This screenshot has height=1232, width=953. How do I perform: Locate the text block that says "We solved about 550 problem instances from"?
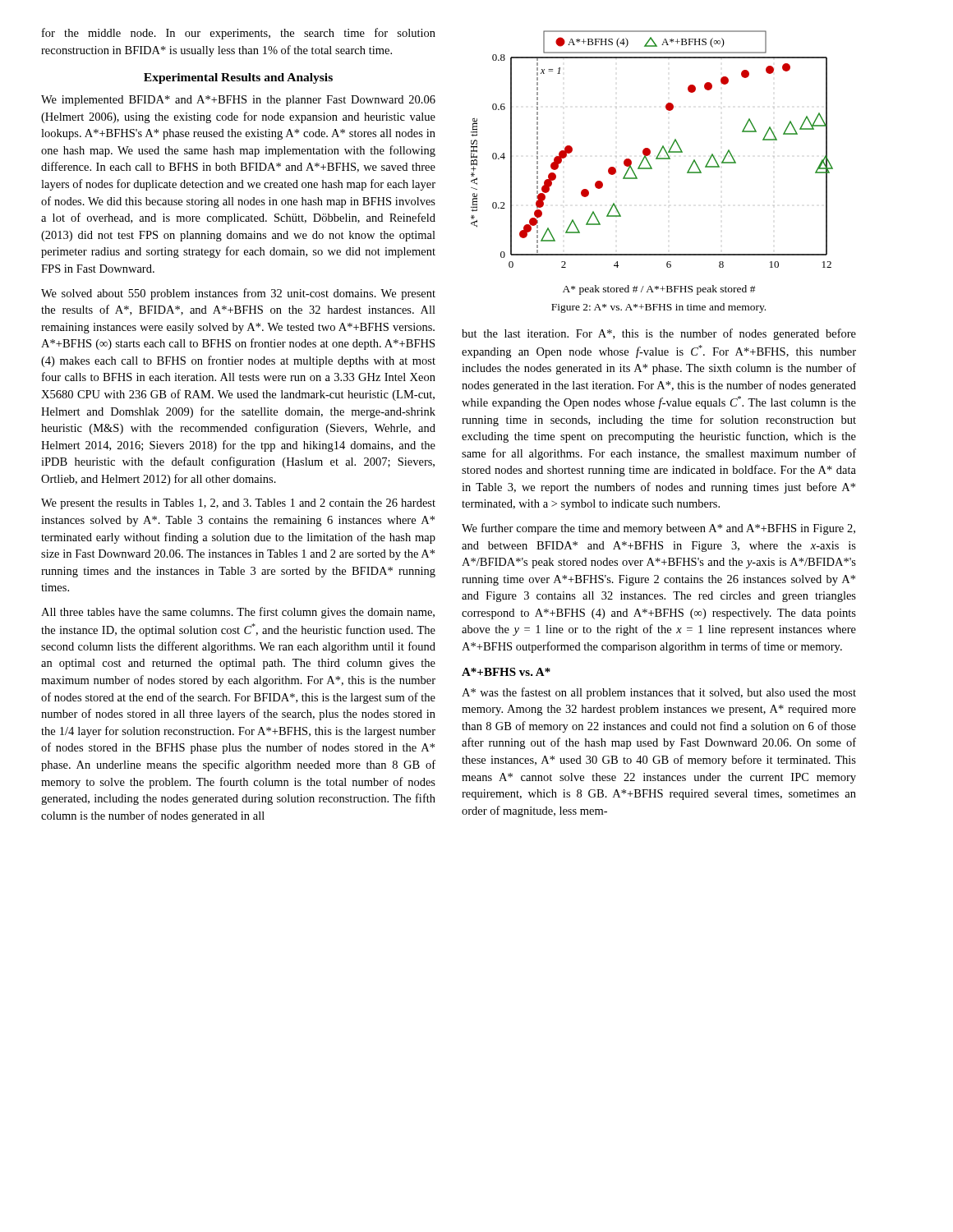click(238, 386)
